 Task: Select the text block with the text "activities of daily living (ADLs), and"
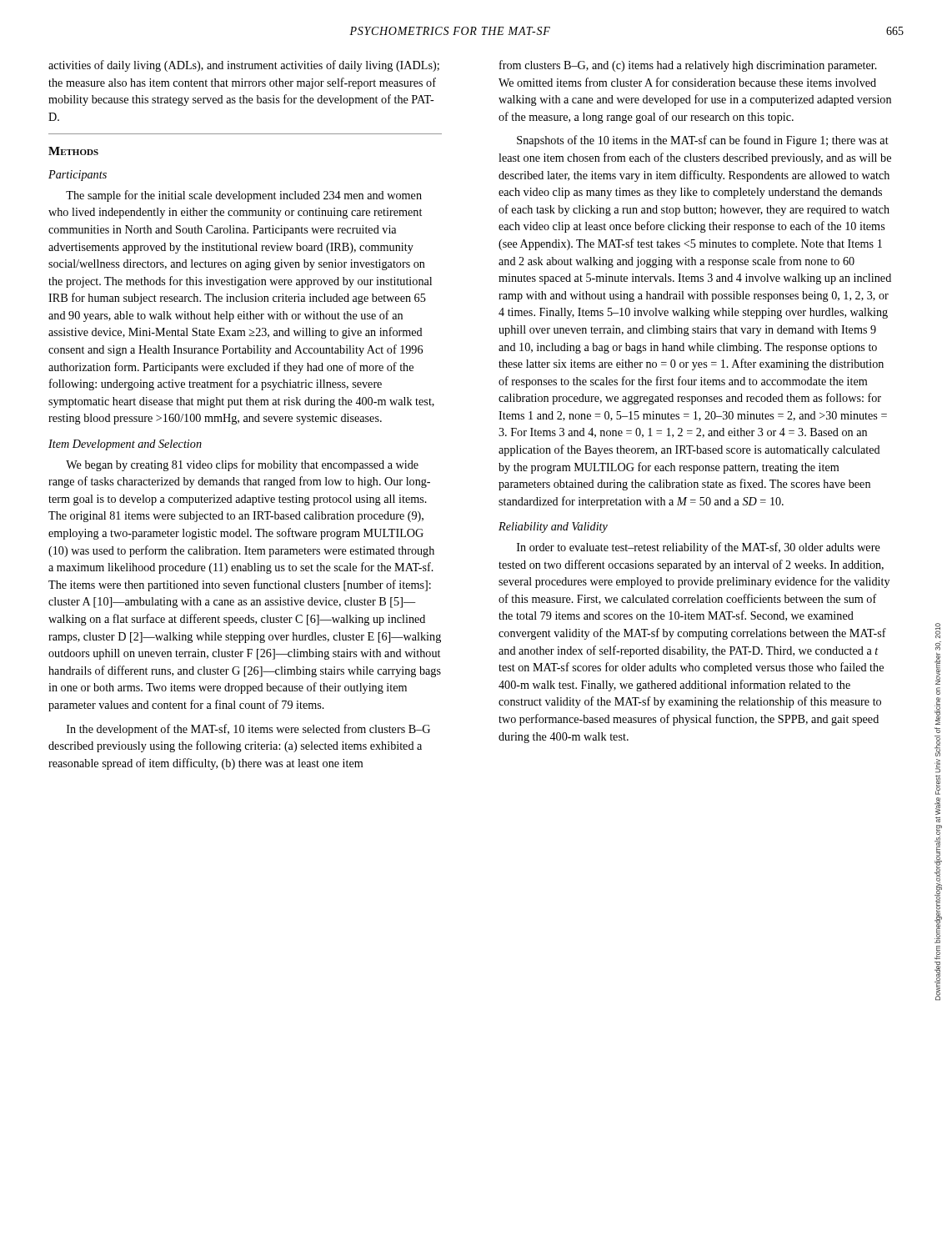point(245,91)
